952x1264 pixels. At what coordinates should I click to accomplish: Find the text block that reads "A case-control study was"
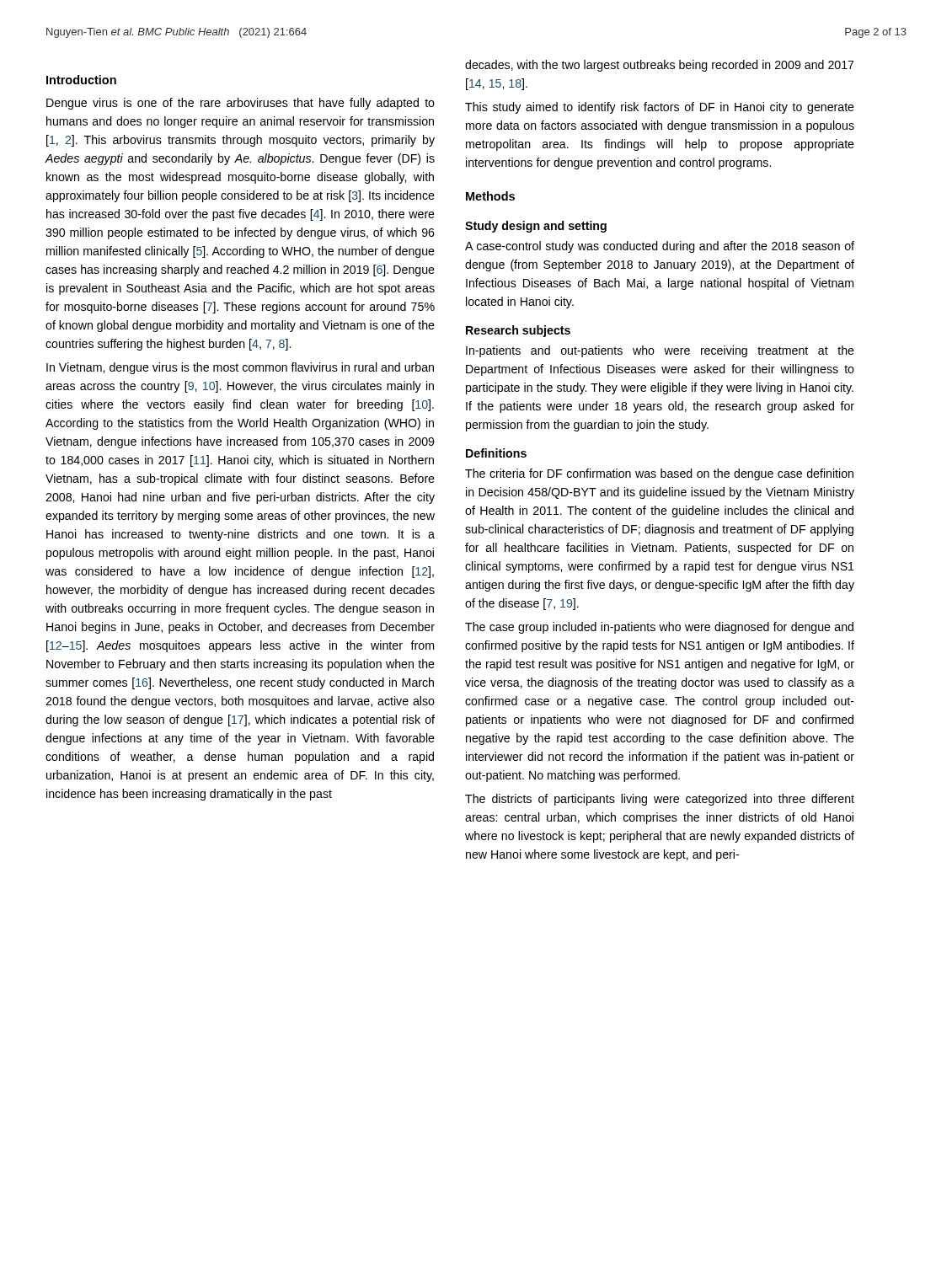[660, 274]
